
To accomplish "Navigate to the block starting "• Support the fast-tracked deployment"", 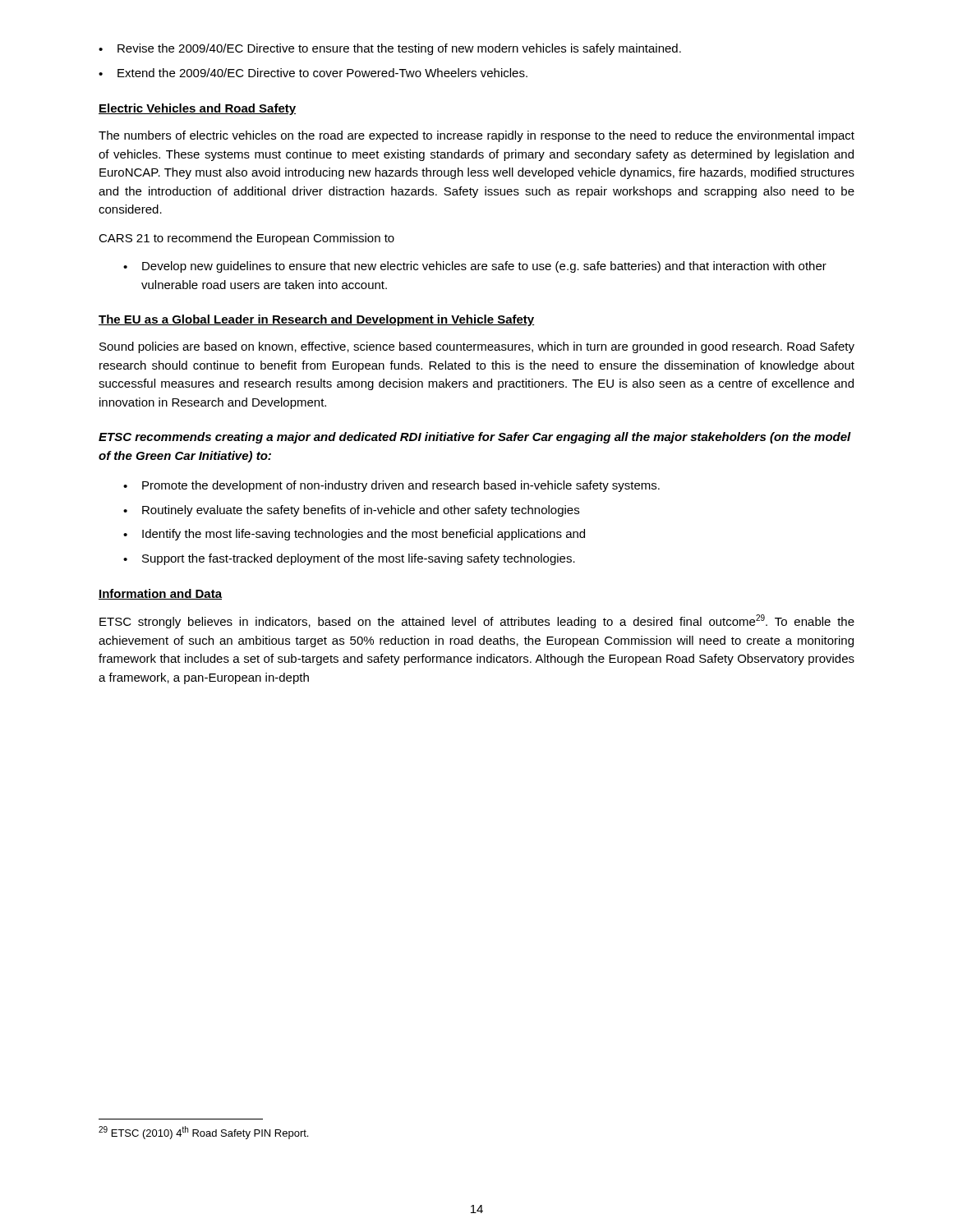I will [489, 559].
